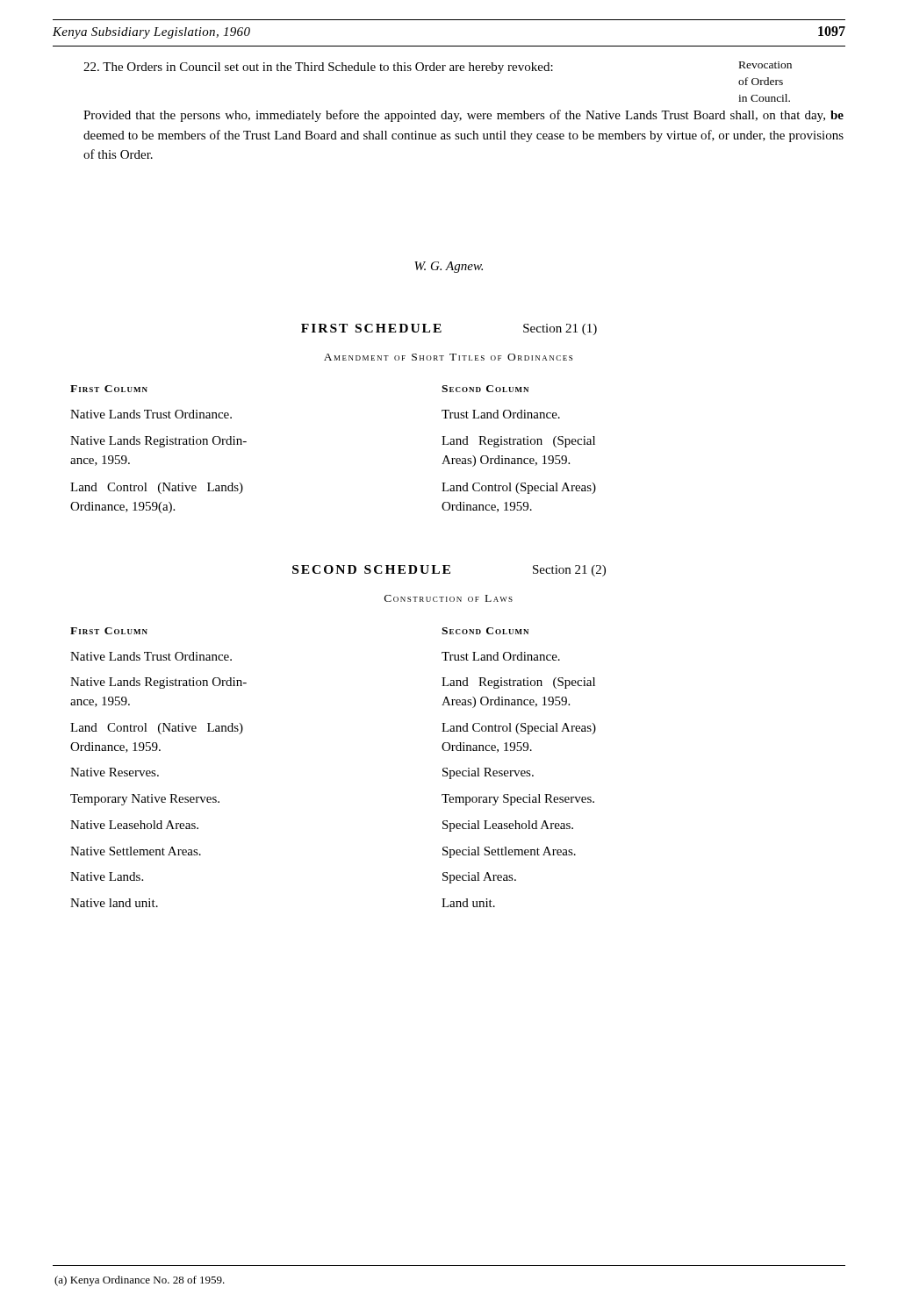Screen dimensions: 1316x898
Task: Click where it says "Revocationof Ordersin Council."
Action: point(765,81)
